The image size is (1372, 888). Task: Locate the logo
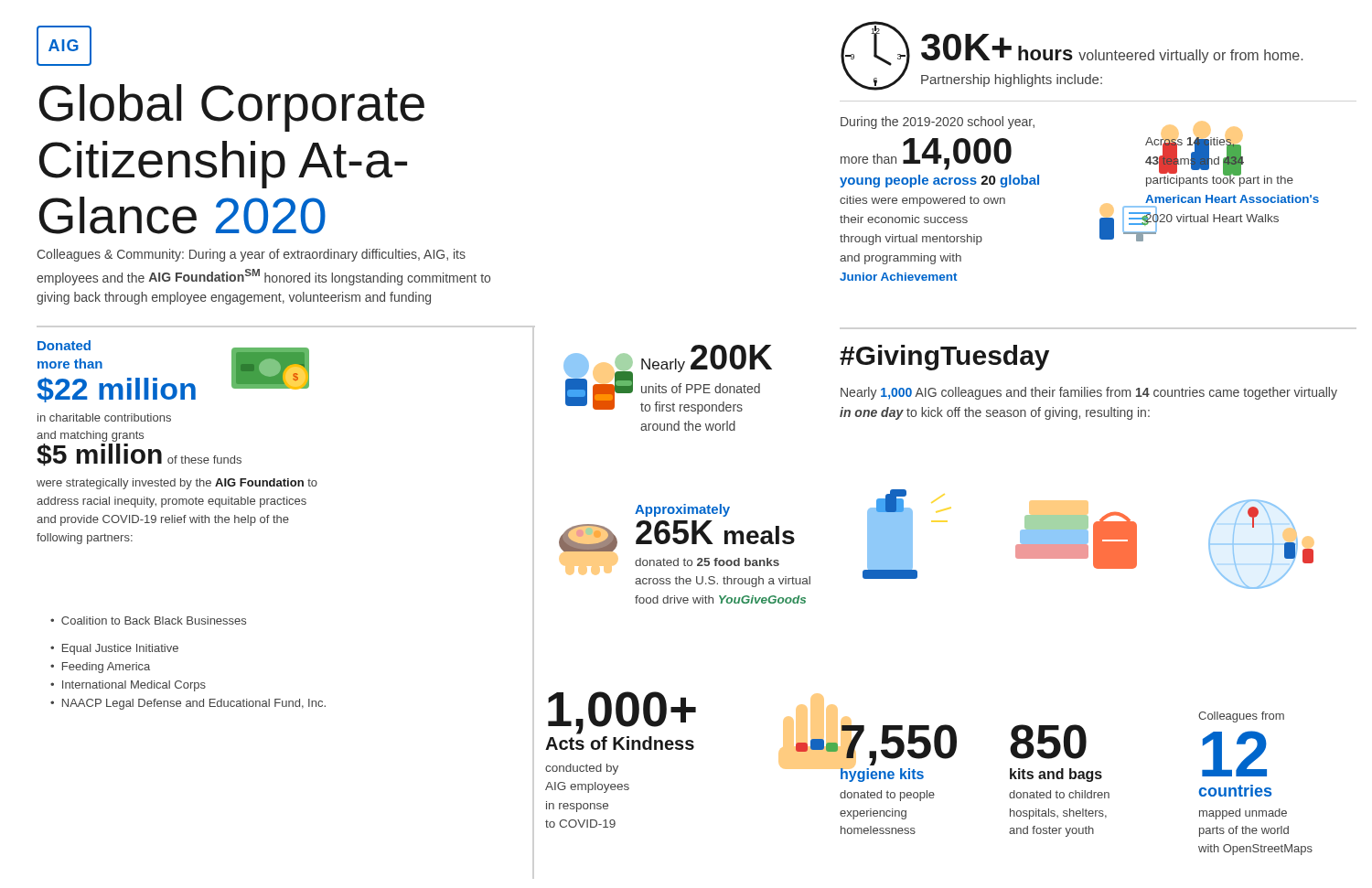pos(64,46)
